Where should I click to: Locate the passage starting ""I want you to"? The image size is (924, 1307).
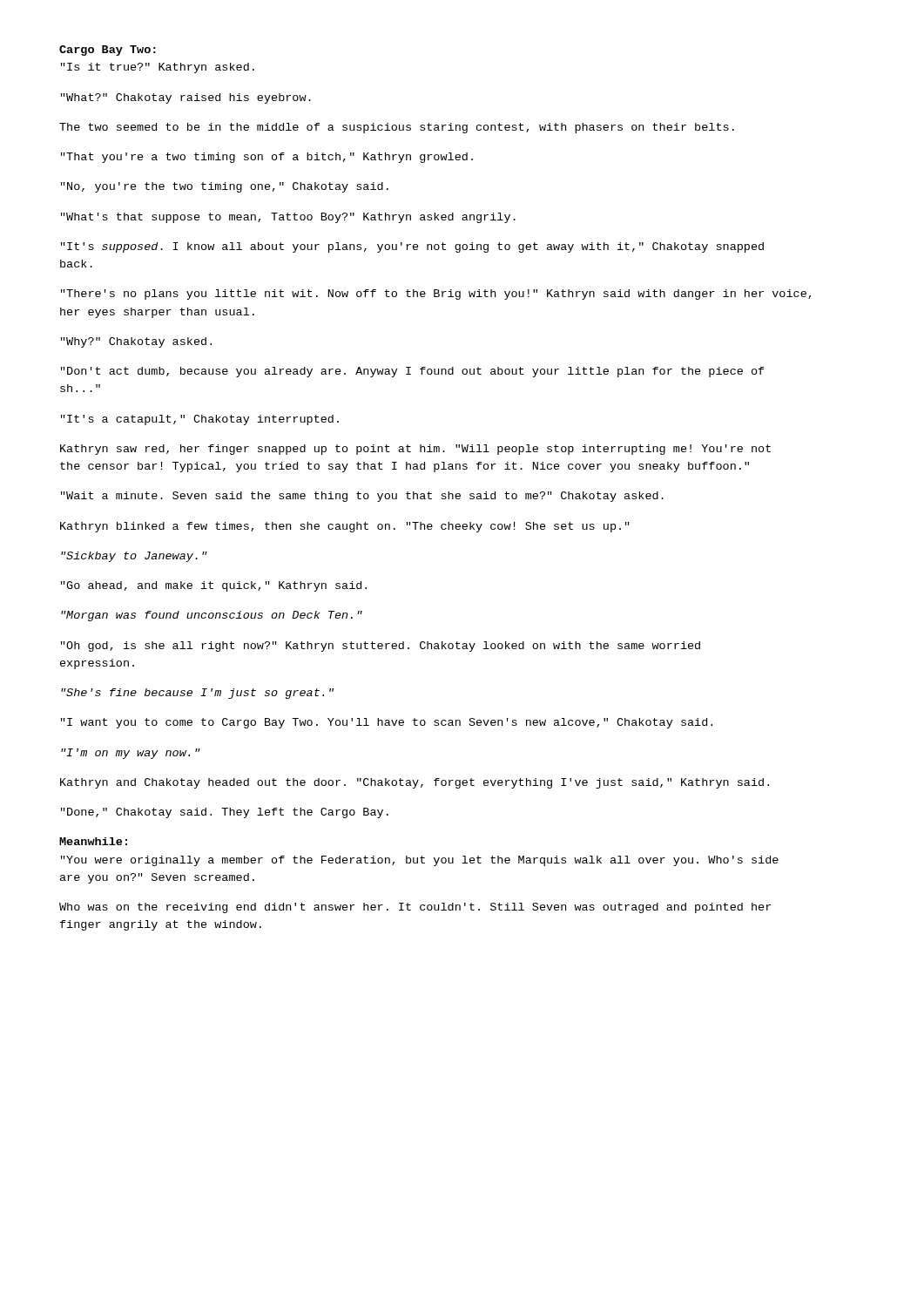pyautogui.click(x=387, y=723)
